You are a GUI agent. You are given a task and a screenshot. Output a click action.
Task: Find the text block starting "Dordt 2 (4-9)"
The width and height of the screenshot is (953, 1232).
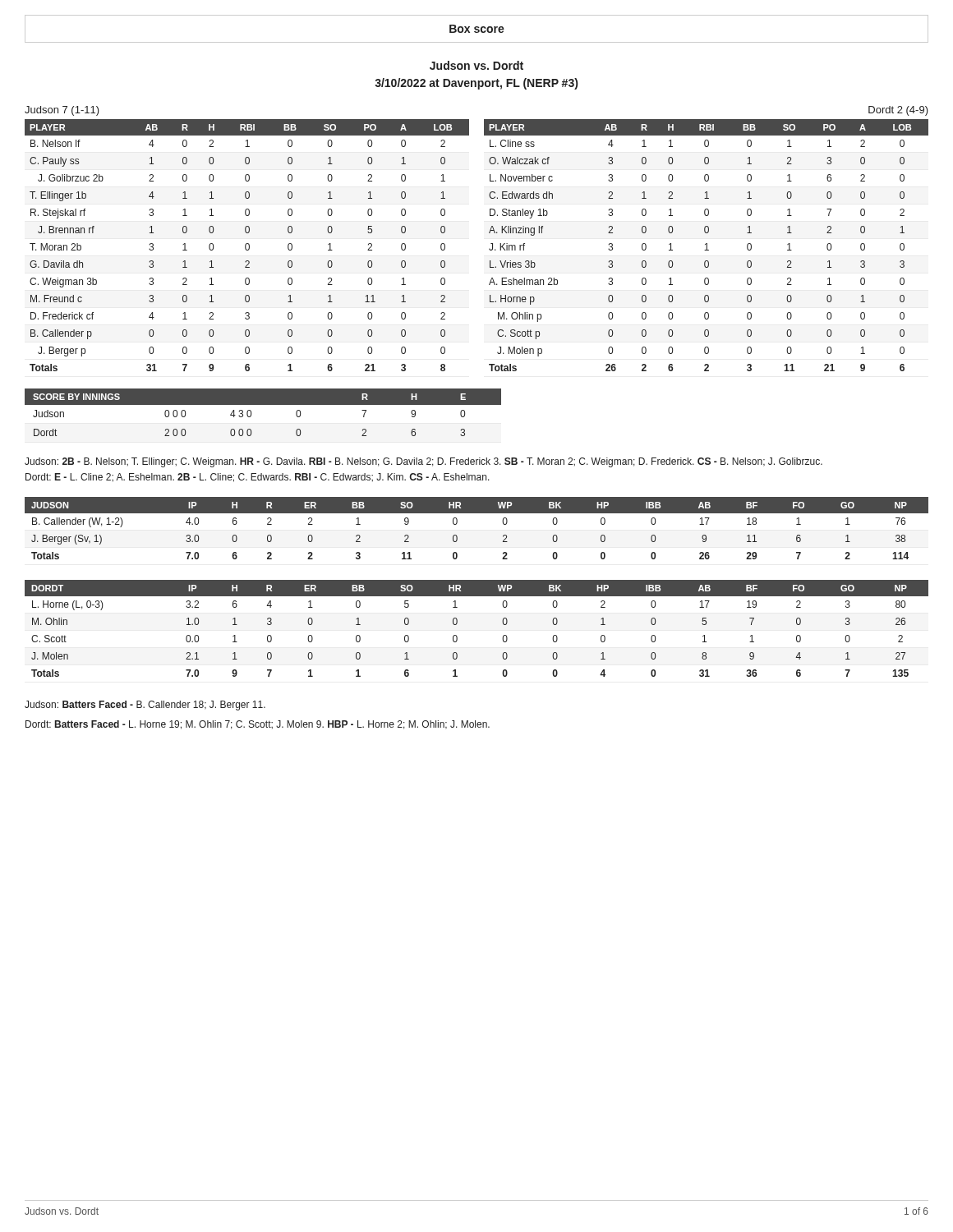pyautogui.click(x=898, y=110)
